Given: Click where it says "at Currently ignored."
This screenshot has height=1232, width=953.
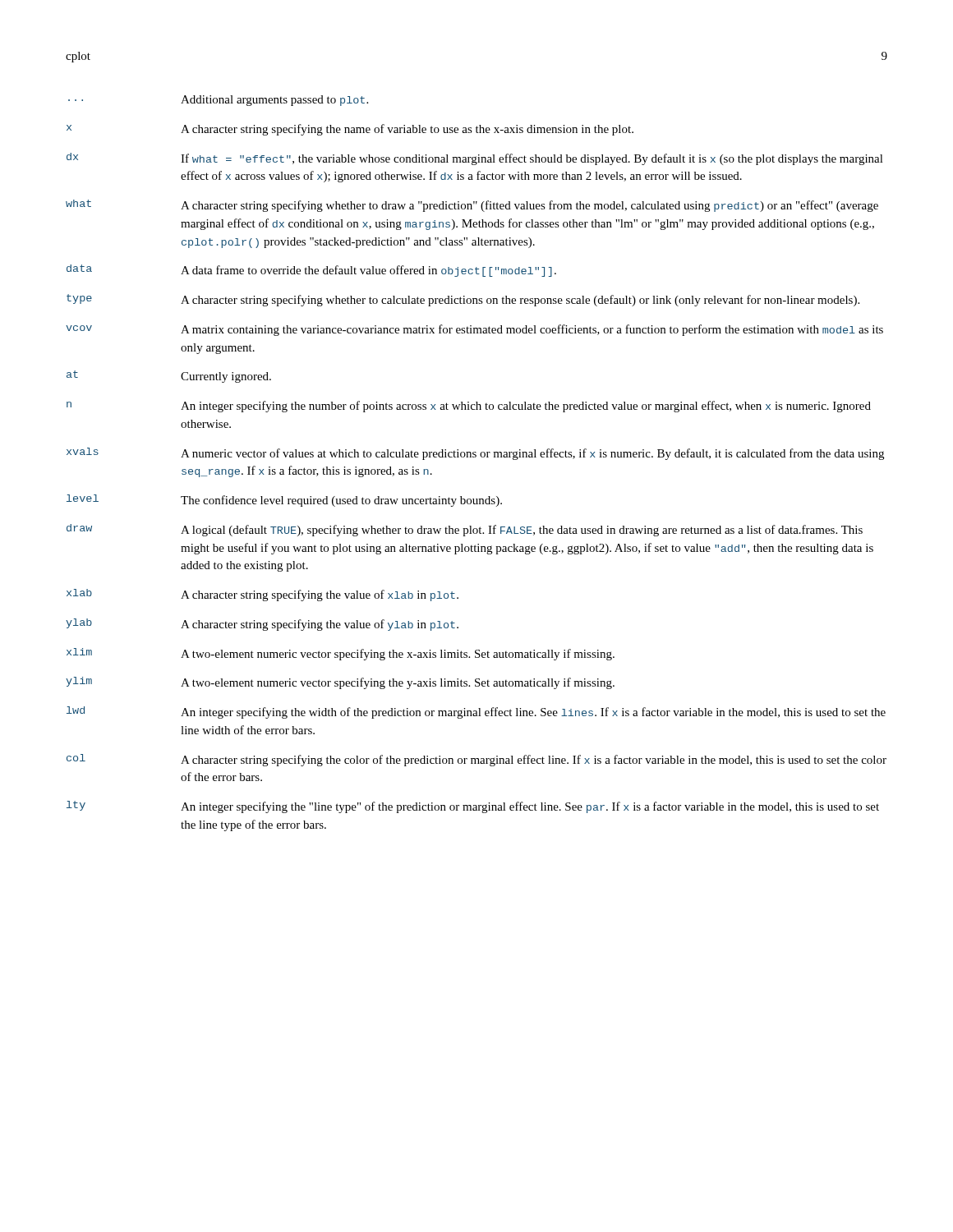Looking at the screenshot, I should tap(70, 377).
